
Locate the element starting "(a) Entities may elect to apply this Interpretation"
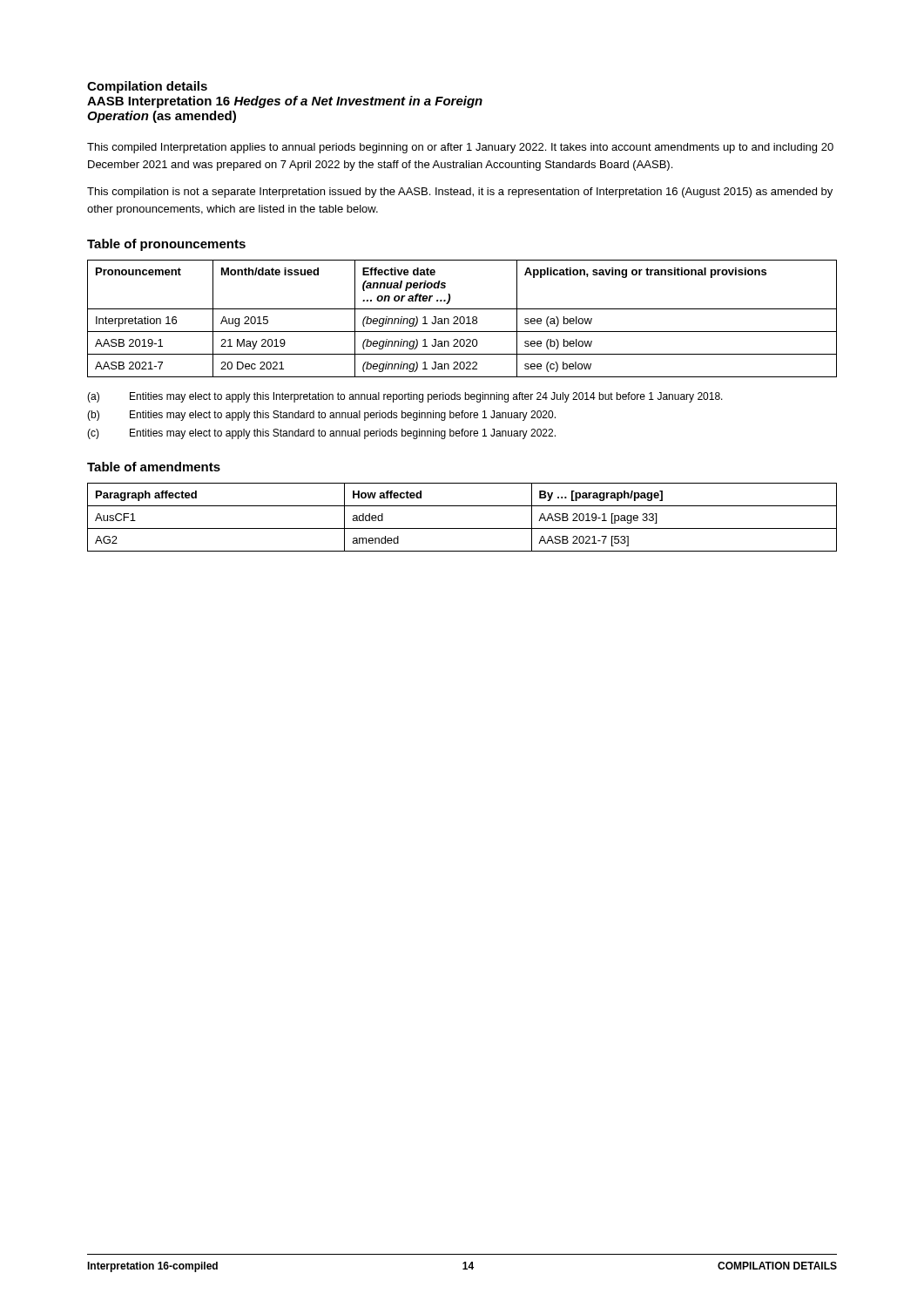click(405, 397)
